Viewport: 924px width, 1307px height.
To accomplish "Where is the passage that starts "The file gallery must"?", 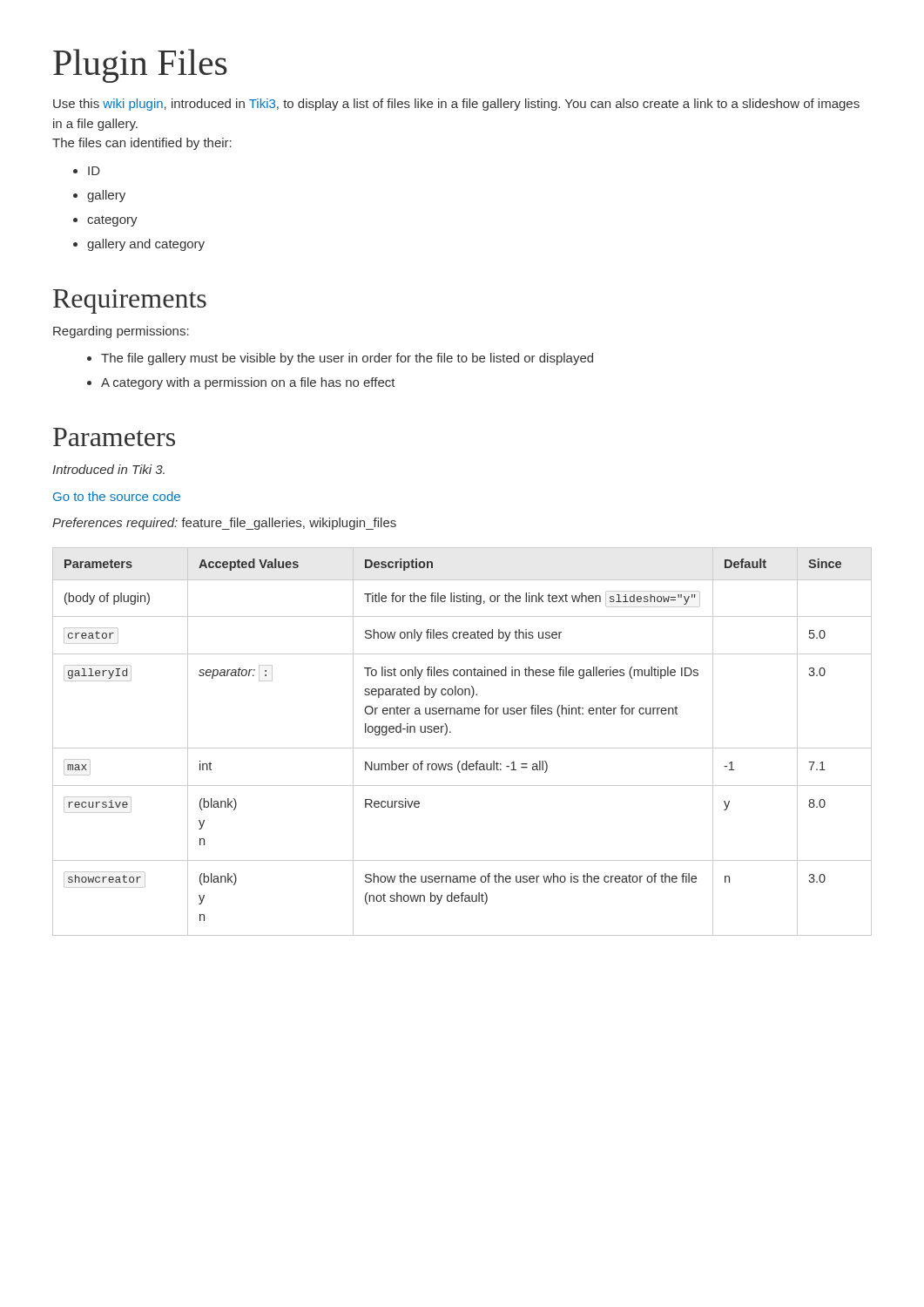I will pos(462,358).
